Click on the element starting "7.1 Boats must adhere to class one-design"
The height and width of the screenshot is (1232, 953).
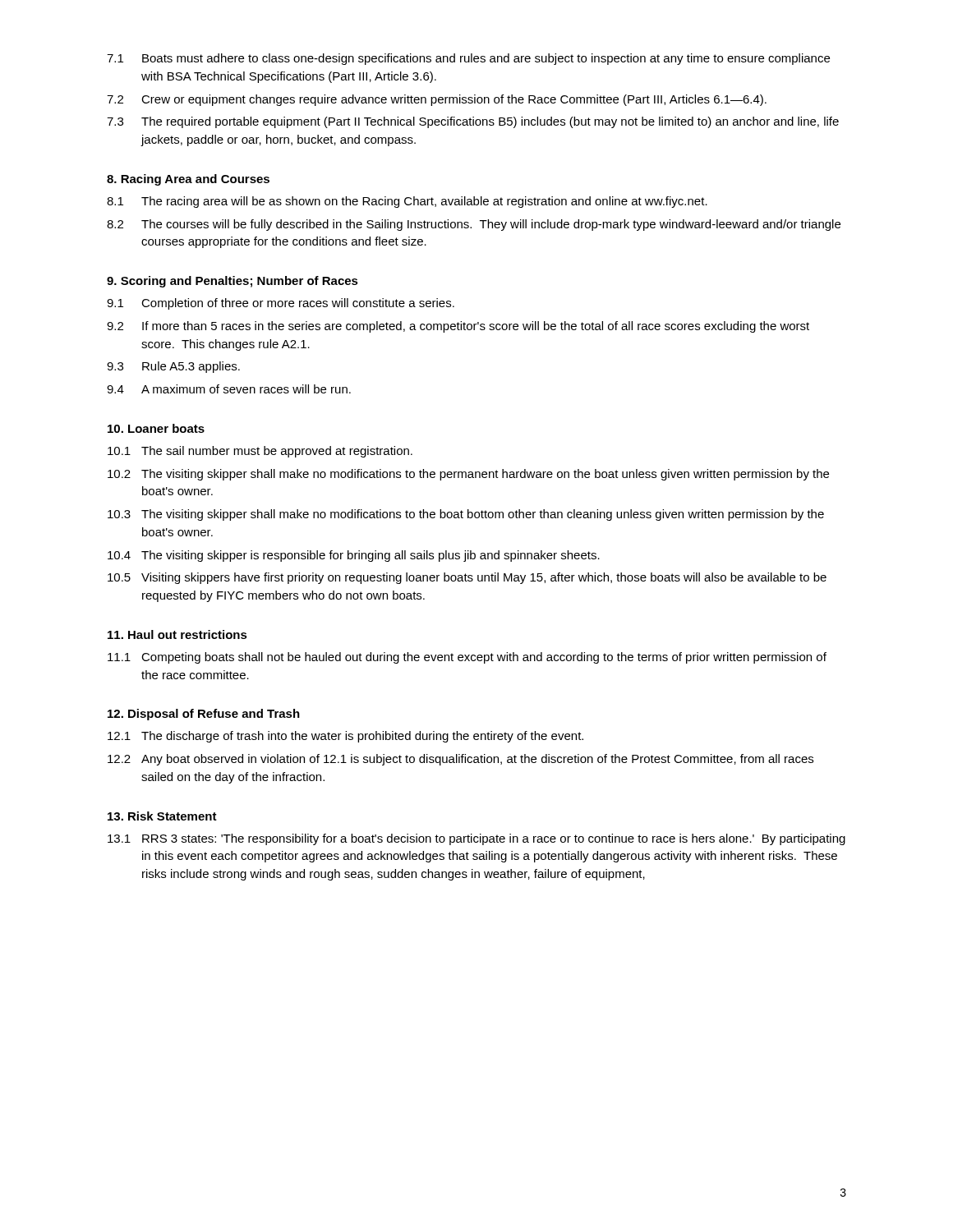pos(476,67)
